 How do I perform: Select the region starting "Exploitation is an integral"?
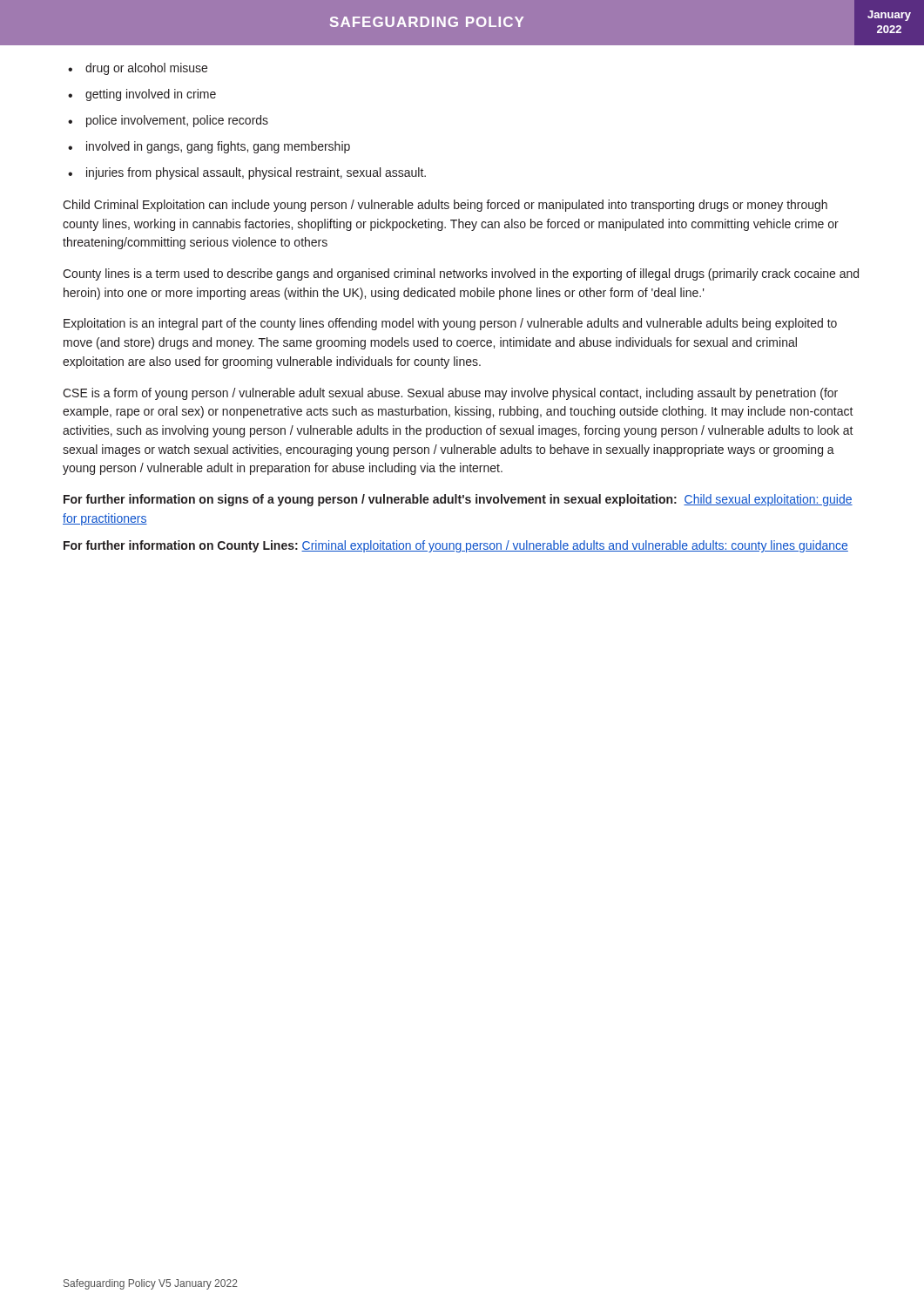pos(450,343)
